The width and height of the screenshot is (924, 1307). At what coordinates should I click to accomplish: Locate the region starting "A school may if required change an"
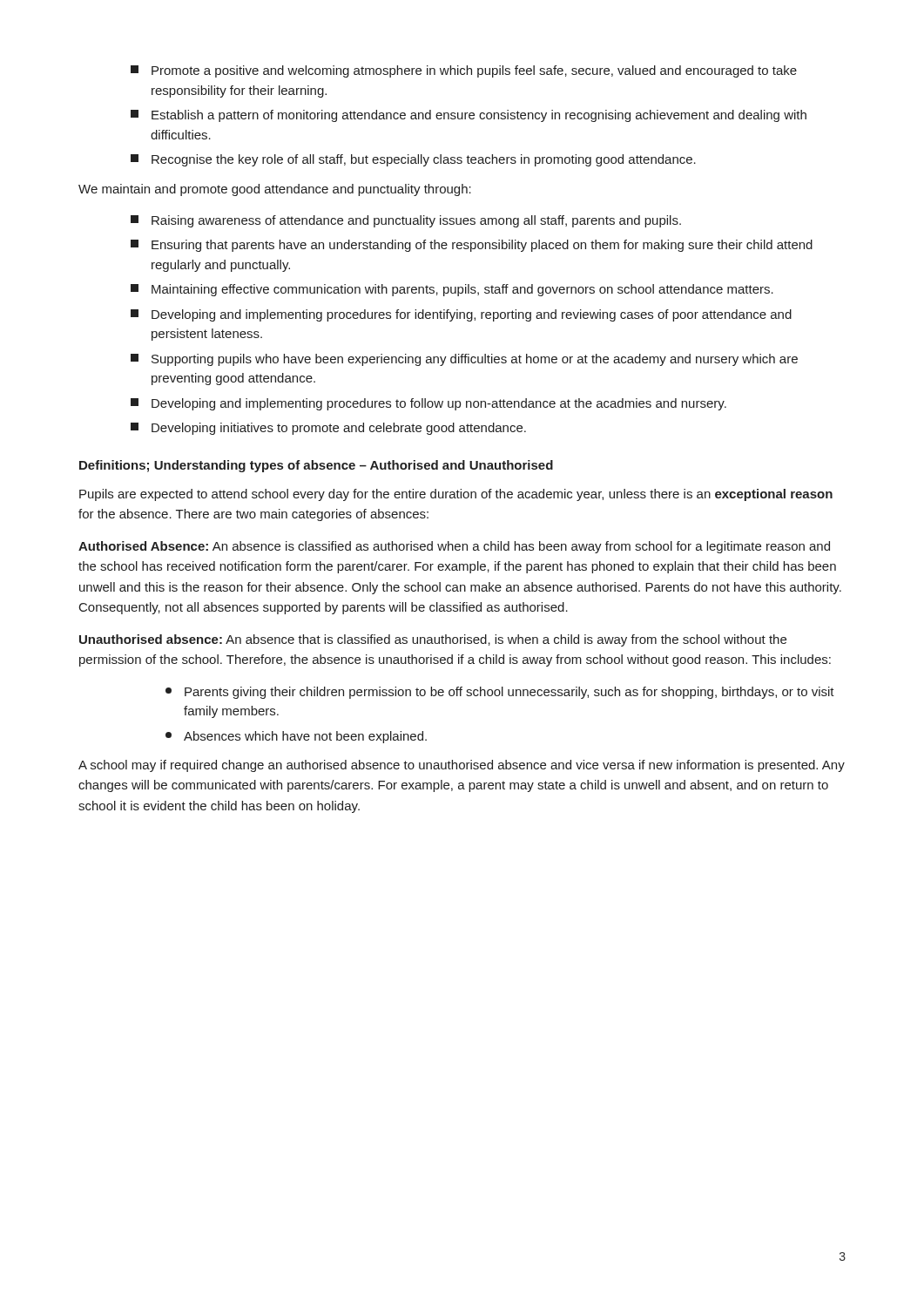pyautogui.click(x=461, y=785)
